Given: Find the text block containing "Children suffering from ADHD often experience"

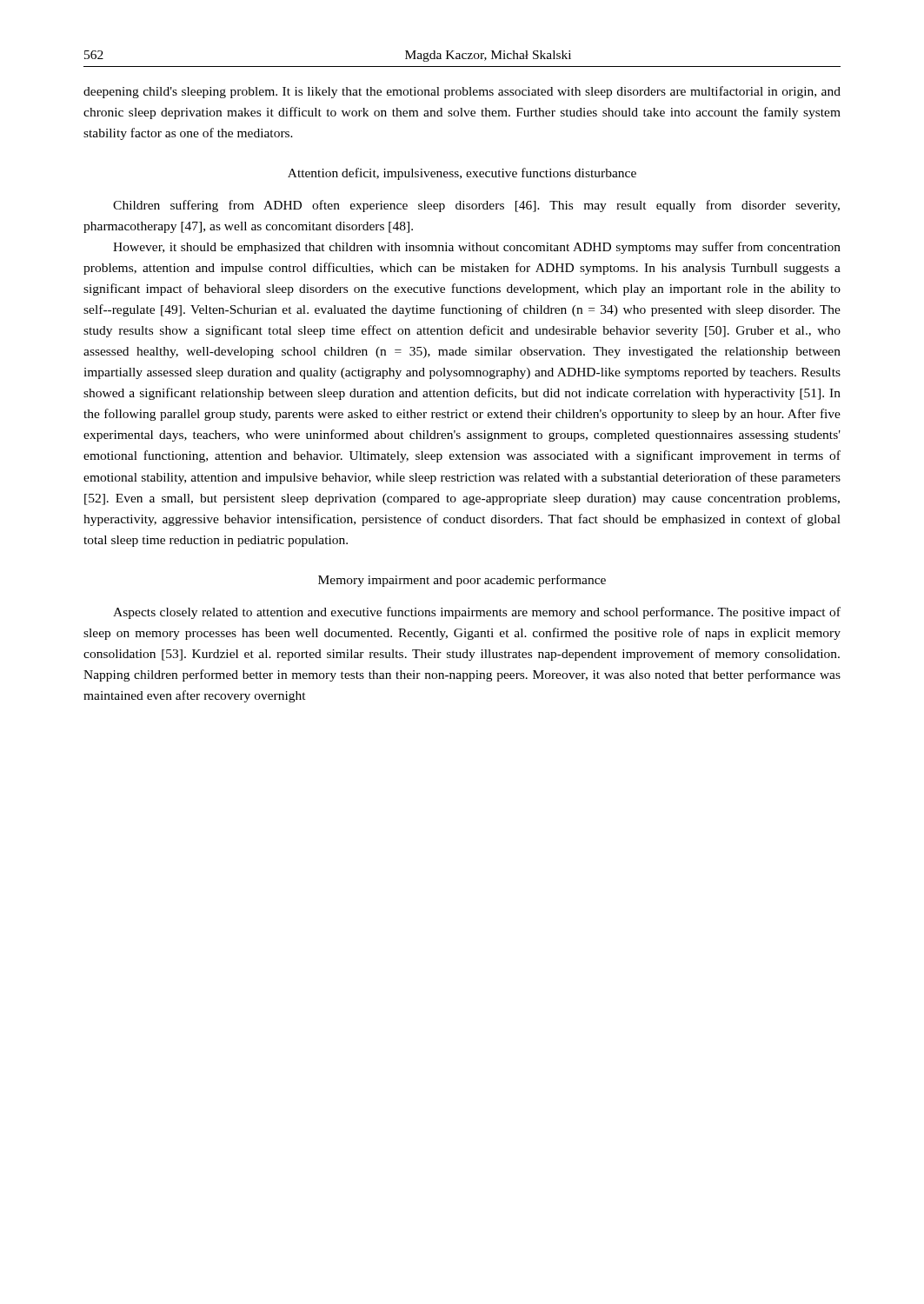Looking at the screenshot, I should (462, 372).
